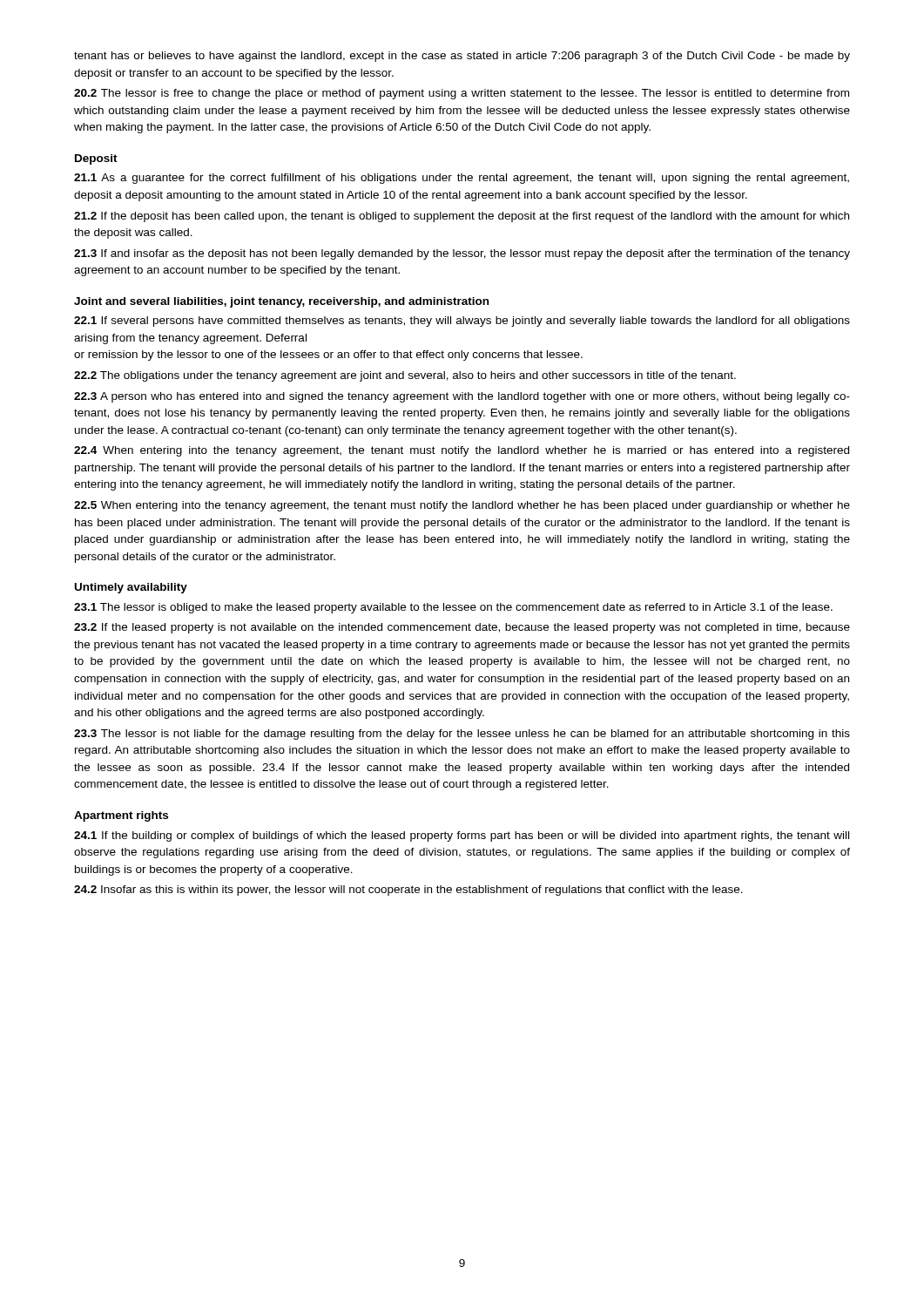Click the passage that begins "2 If the deposit has been called"

point(462,224)
